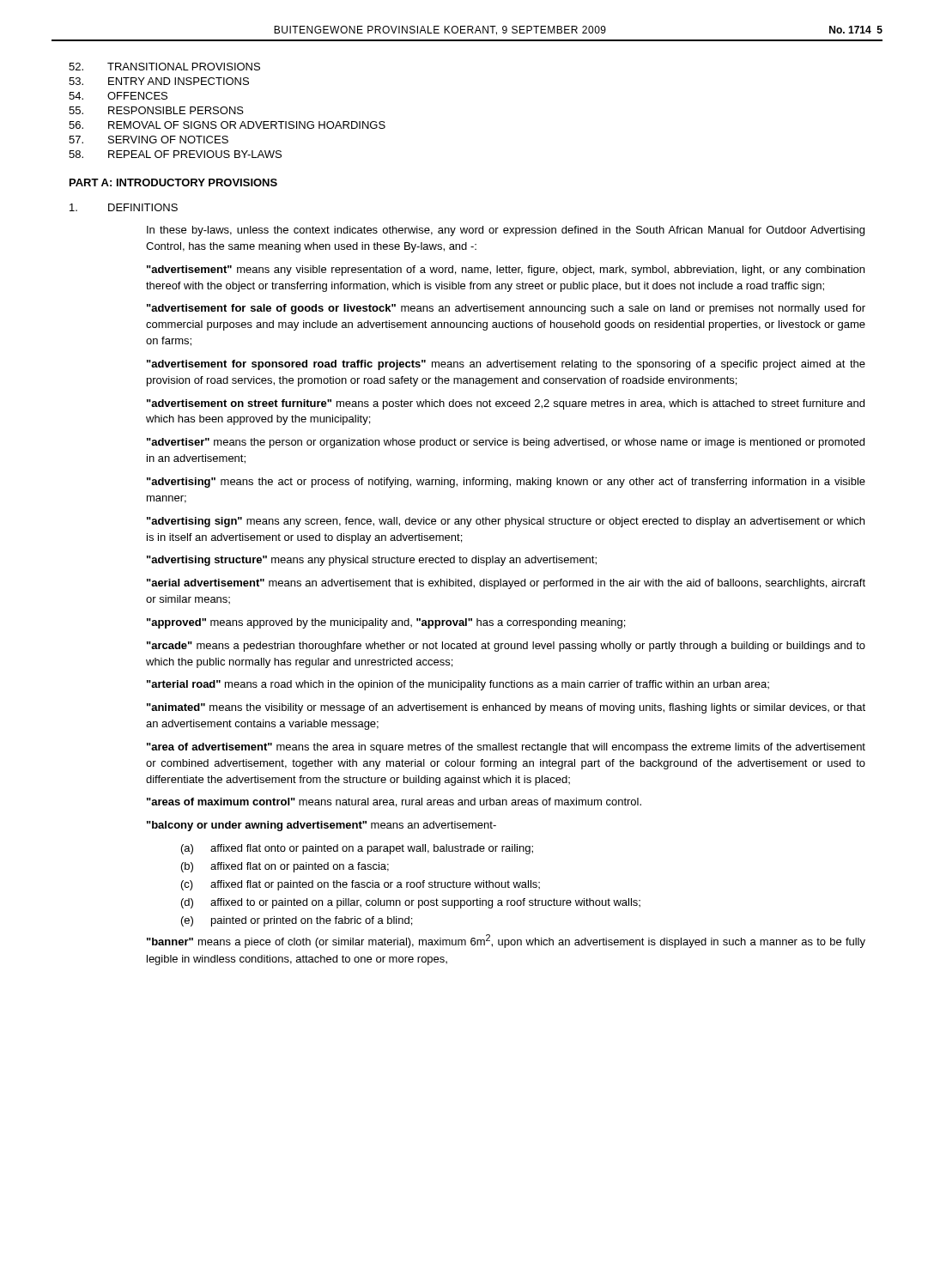This screenshot has height=1288, width=934.
Task: Select the block starting "(e) painted or printed on the fabric"
Action: pyautogui.click(x=297, y=921)
